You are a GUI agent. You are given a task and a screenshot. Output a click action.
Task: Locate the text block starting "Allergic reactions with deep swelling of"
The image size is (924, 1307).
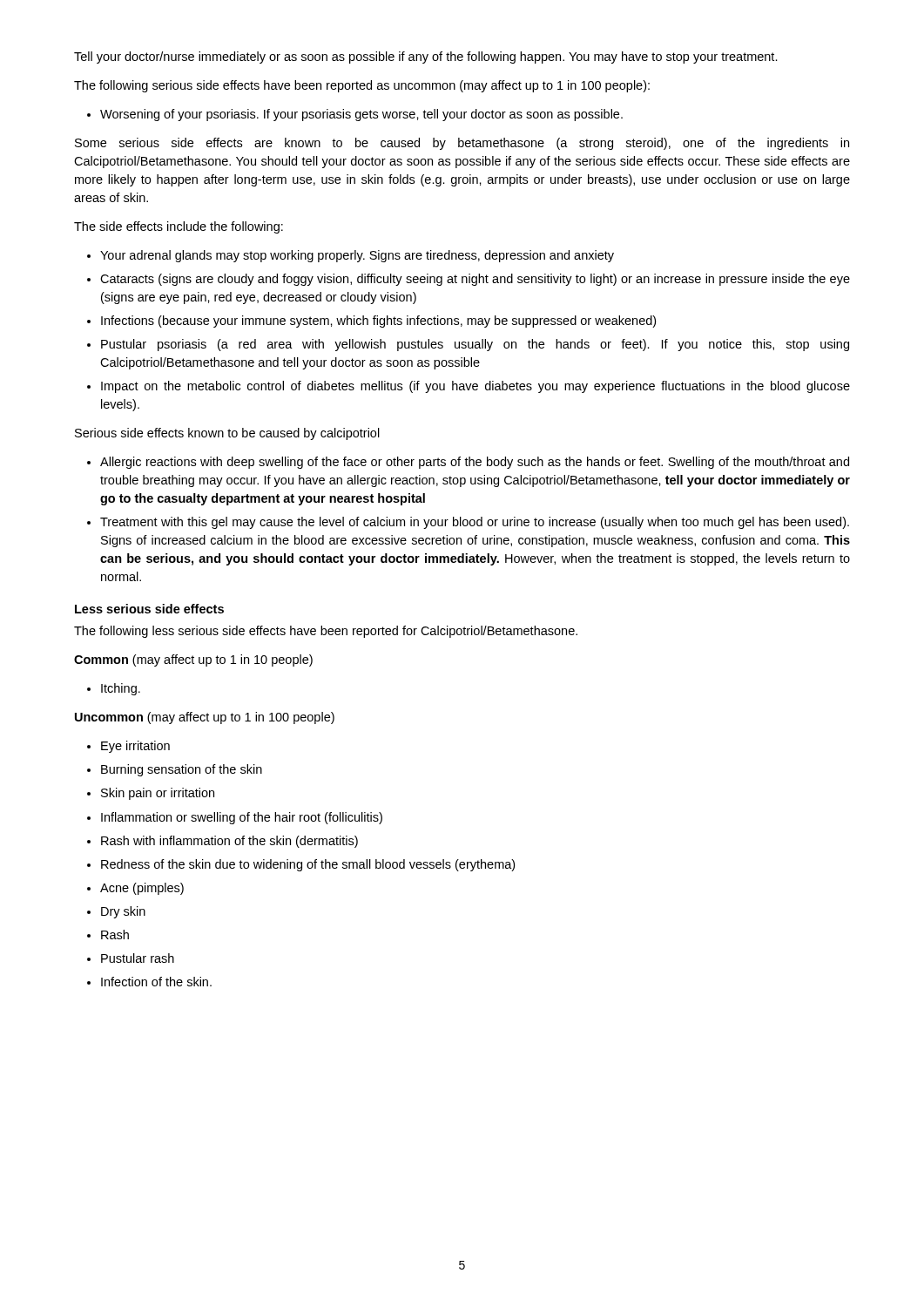pyautogui.click(x=462, y=520)
